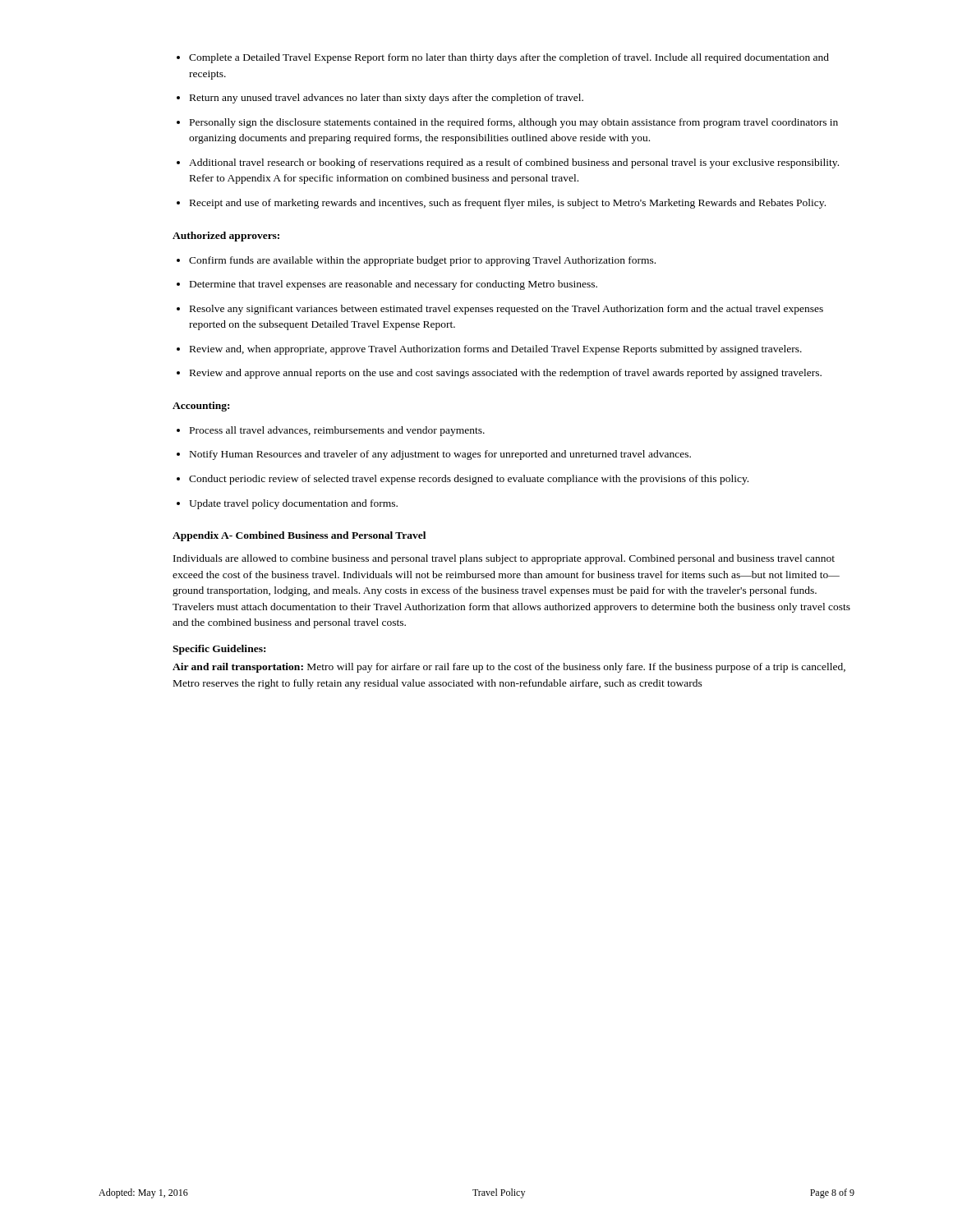Click the passage that begins "Conduct periodic review"

click(513, 479)
